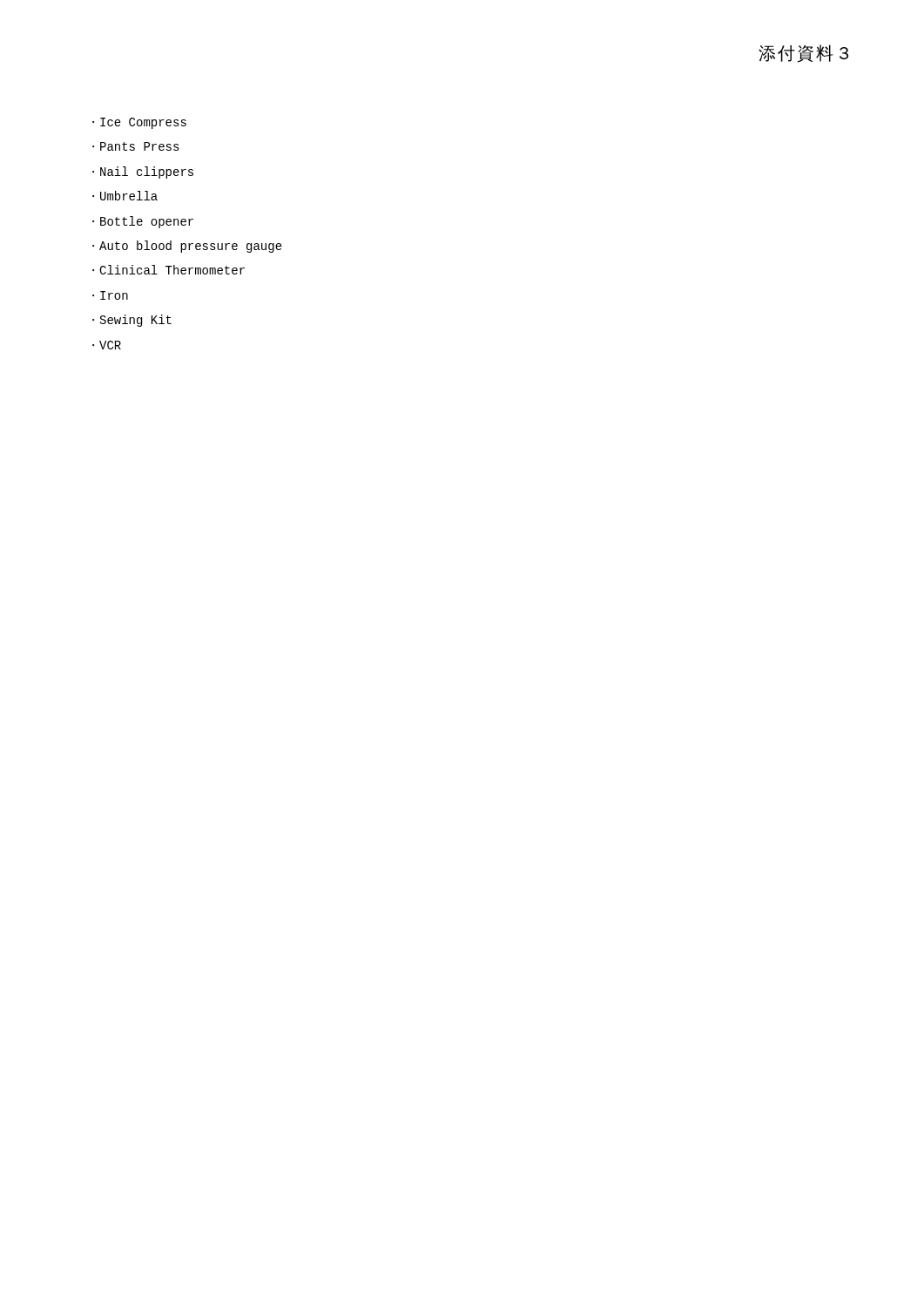Viewport: 924px width, 1307px height.
Task: Navigate to the text starting "・Bottle opener"
Action: 141,222
